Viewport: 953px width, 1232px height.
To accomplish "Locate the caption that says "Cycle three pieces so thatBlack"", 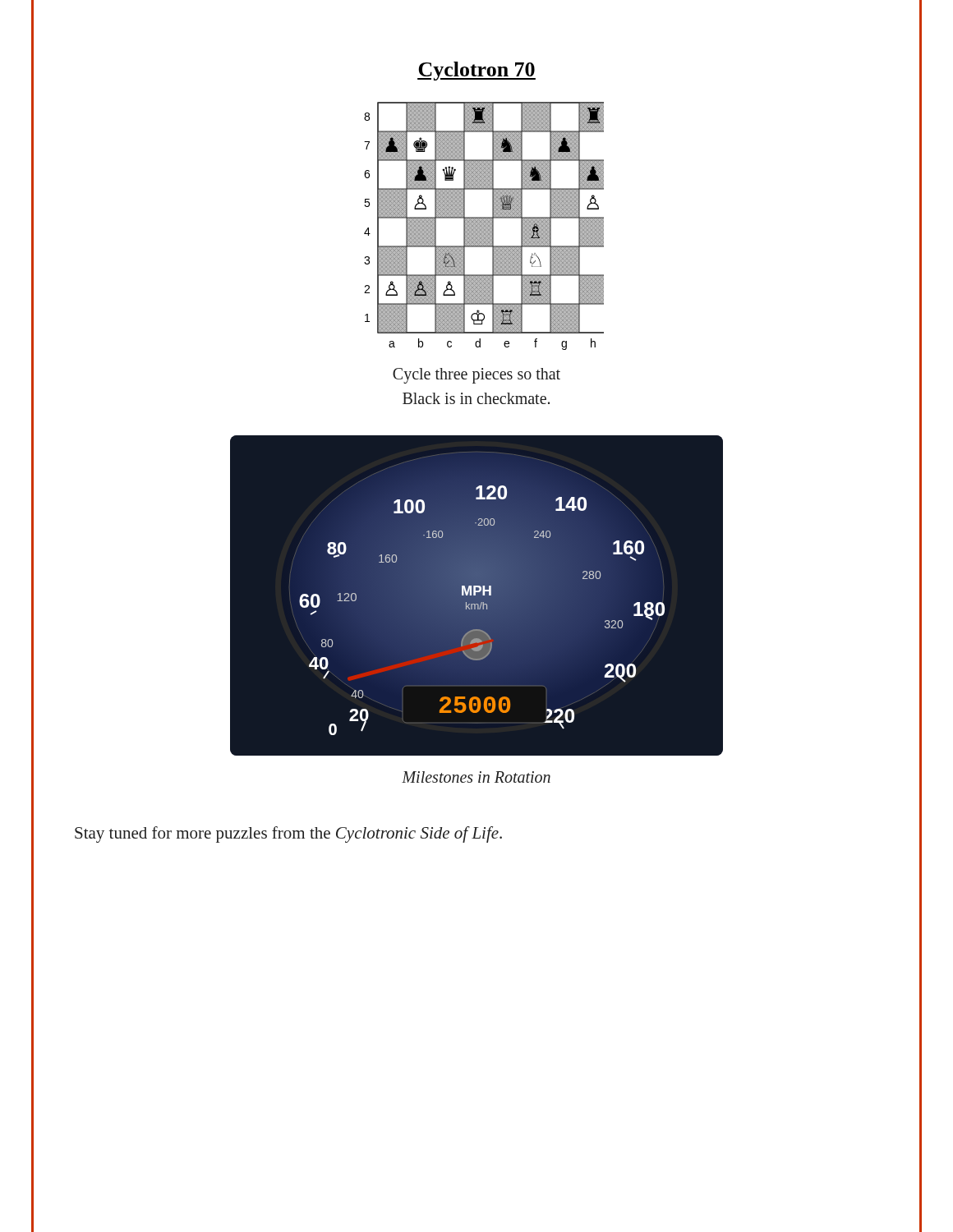I will click(476, 386).
